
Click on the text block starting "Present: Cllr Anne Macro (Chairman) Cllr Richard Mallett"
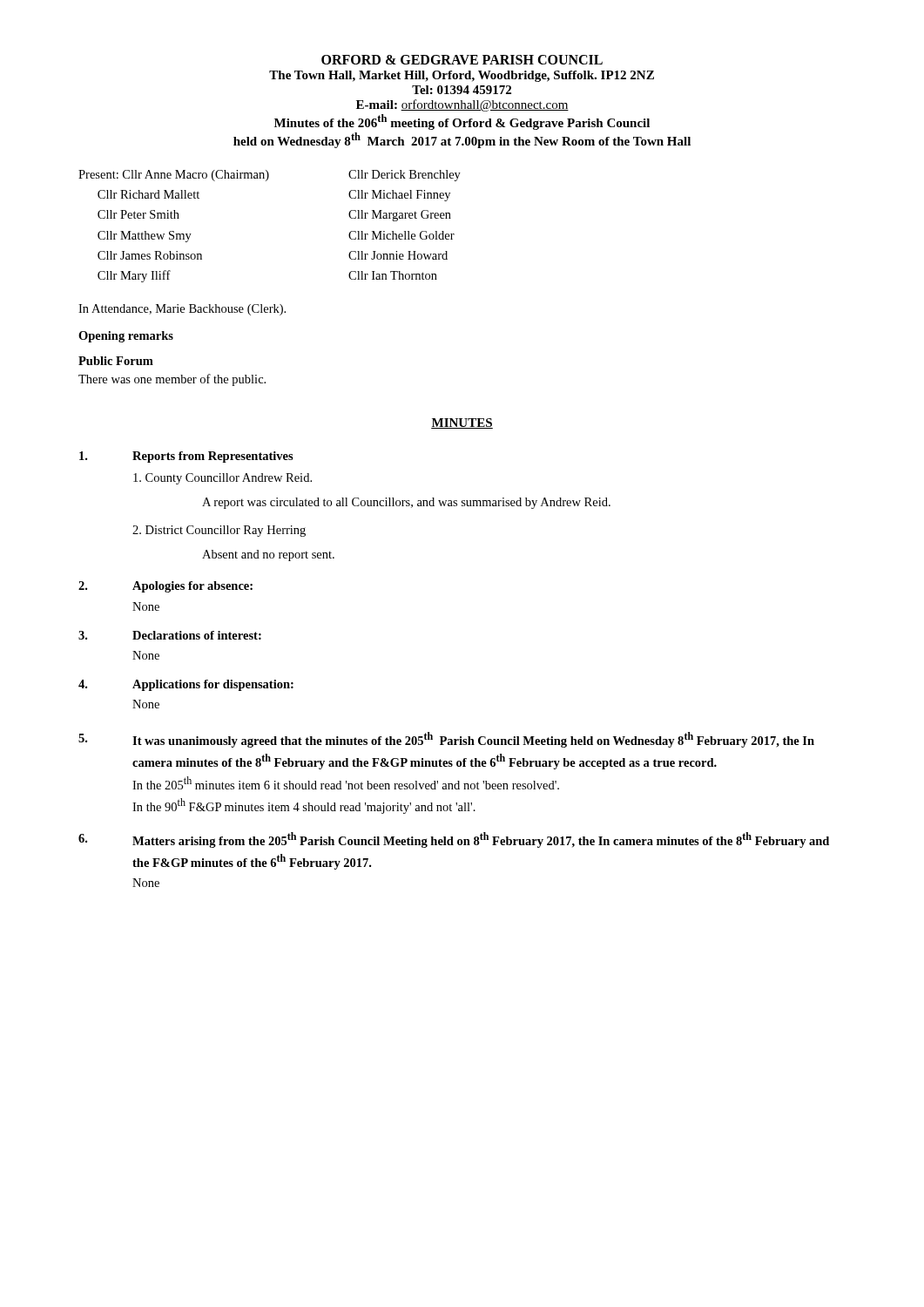[462, 225]
